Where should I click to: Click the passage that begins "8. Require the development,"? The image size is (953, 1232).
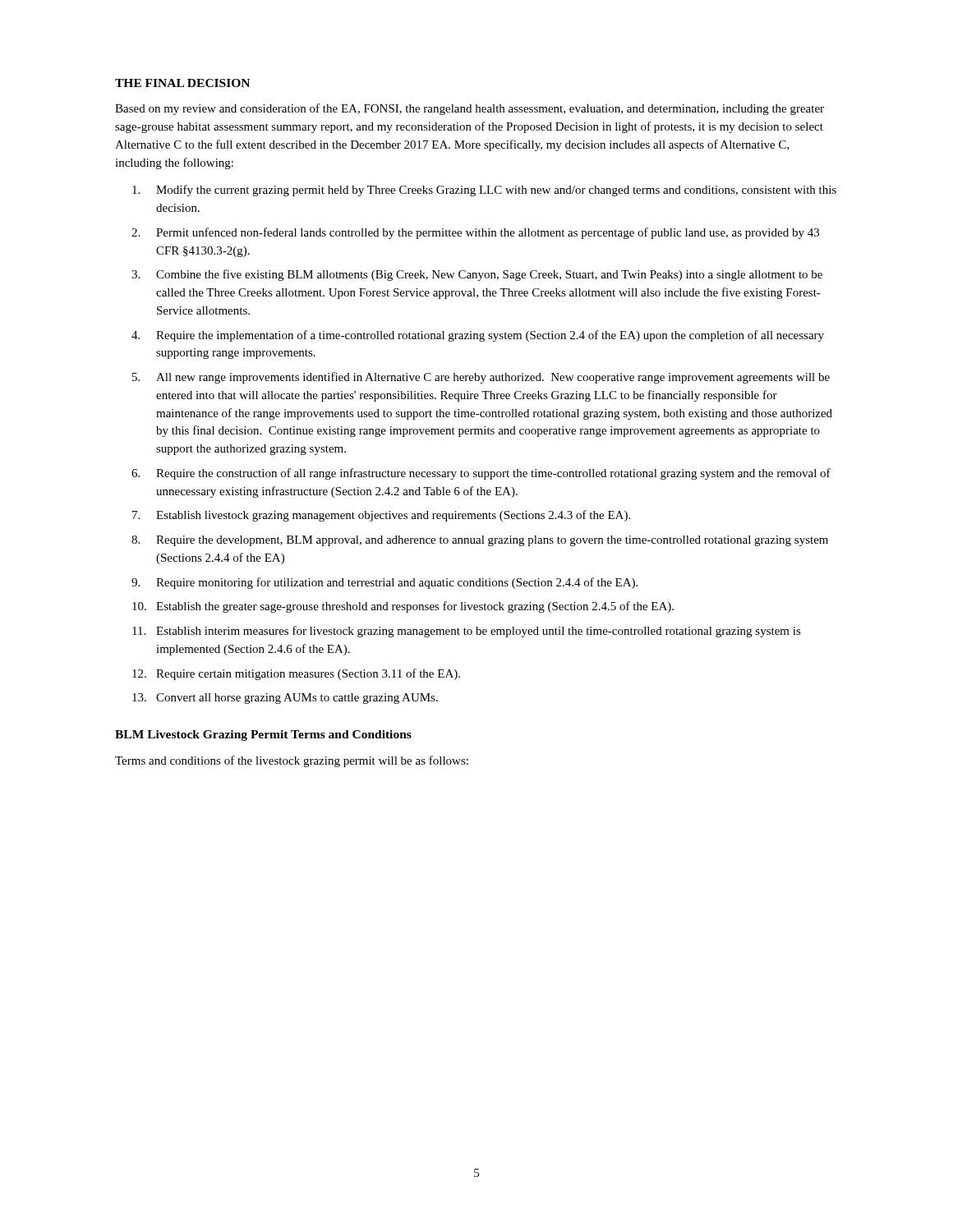click(x=485, y=549)
